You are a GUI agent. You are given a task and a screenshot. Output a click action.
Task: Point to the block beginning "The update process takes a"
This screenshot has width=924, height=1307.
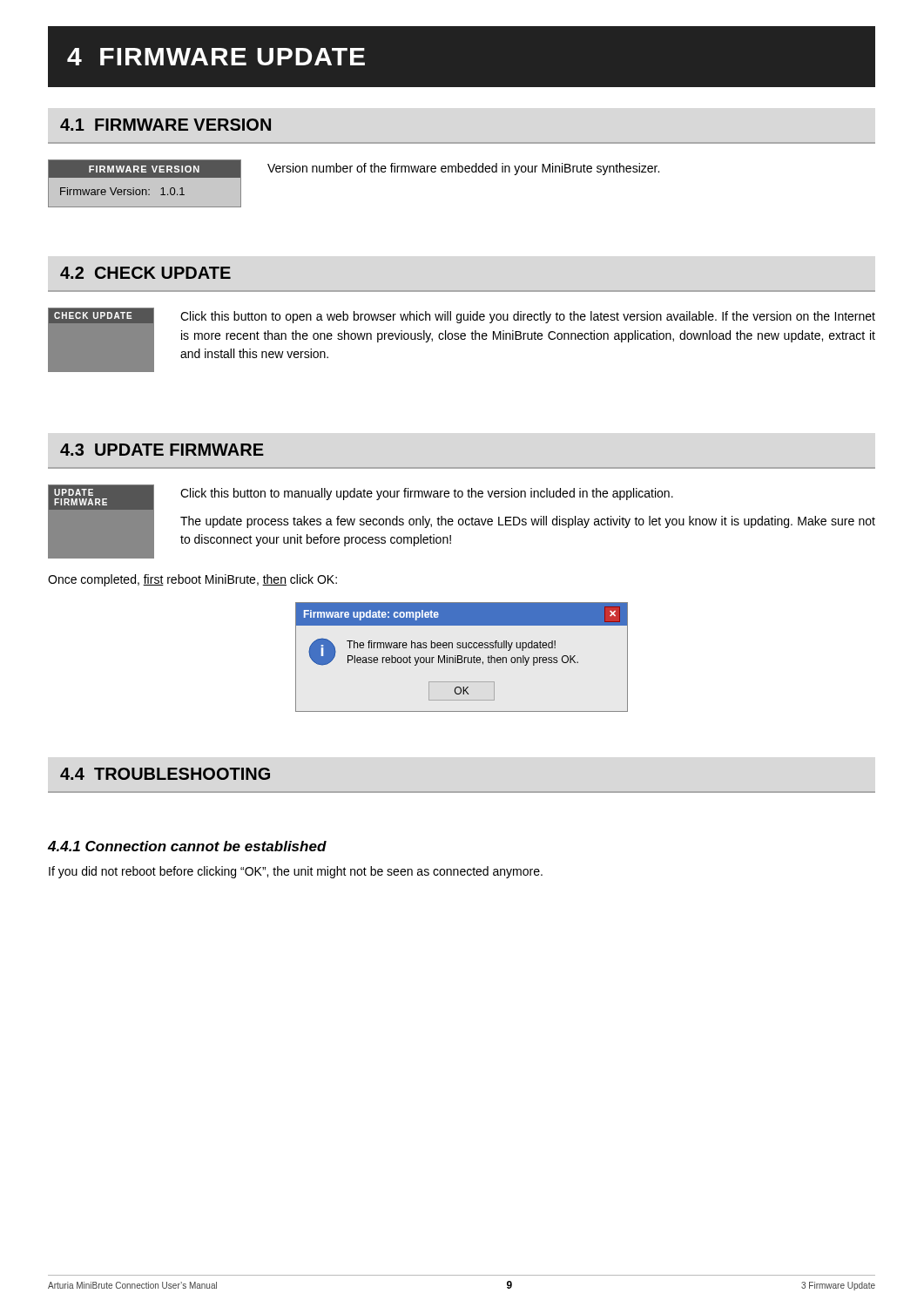[528, 530]
